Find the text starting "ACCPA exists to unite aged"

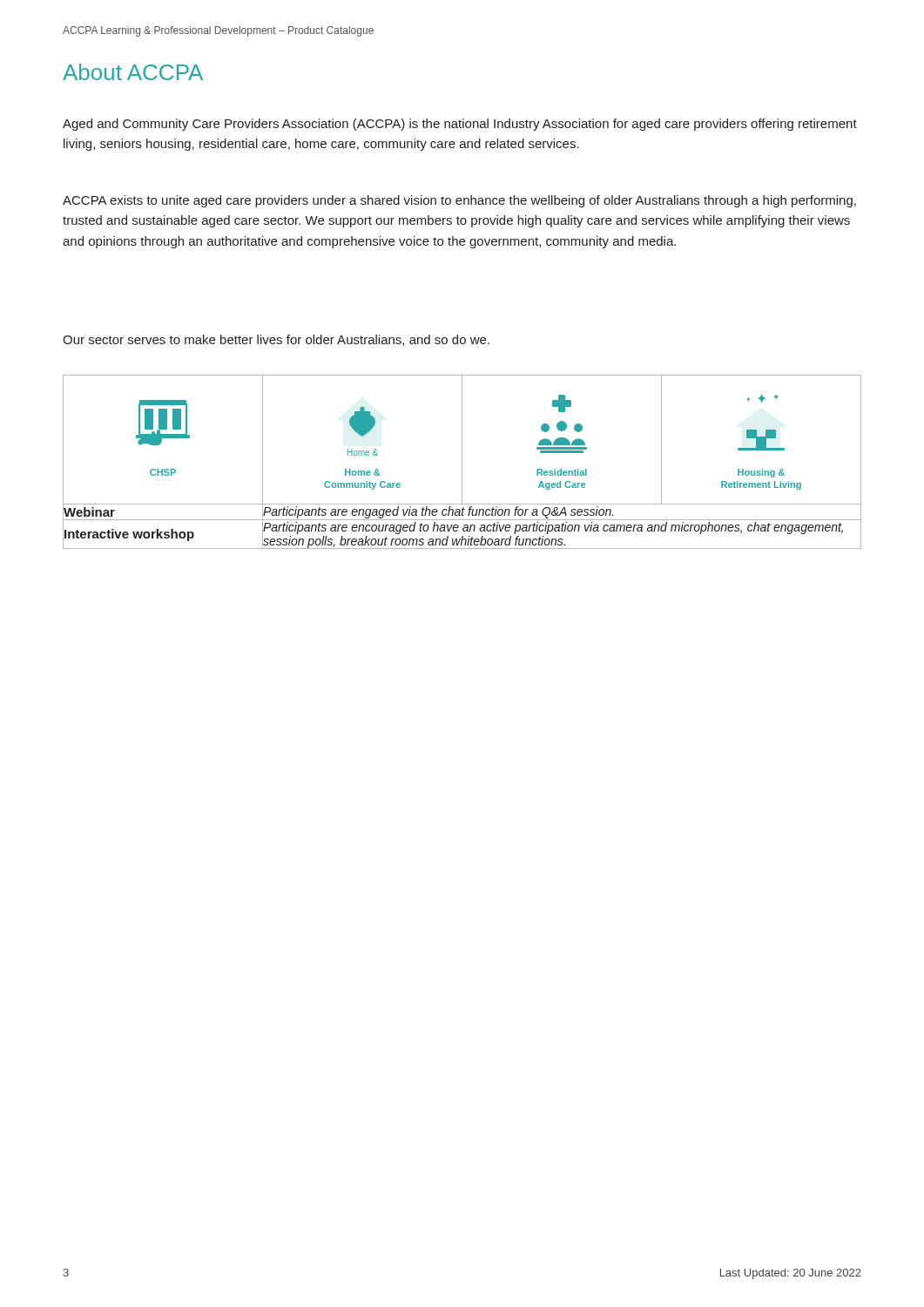[x=460, y=220]
